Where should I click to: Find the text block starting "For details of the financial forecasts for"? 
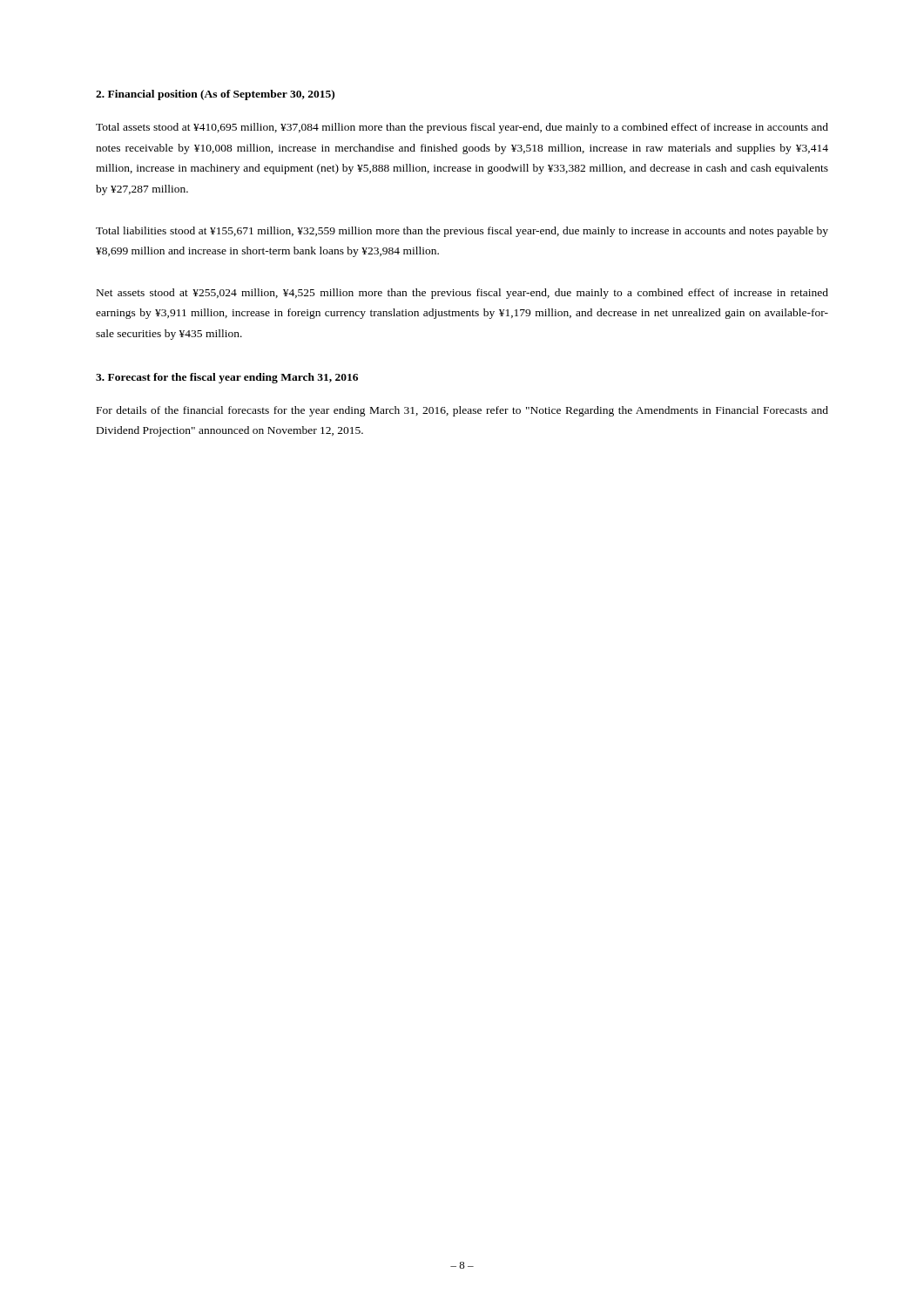[x=462, y=420]
